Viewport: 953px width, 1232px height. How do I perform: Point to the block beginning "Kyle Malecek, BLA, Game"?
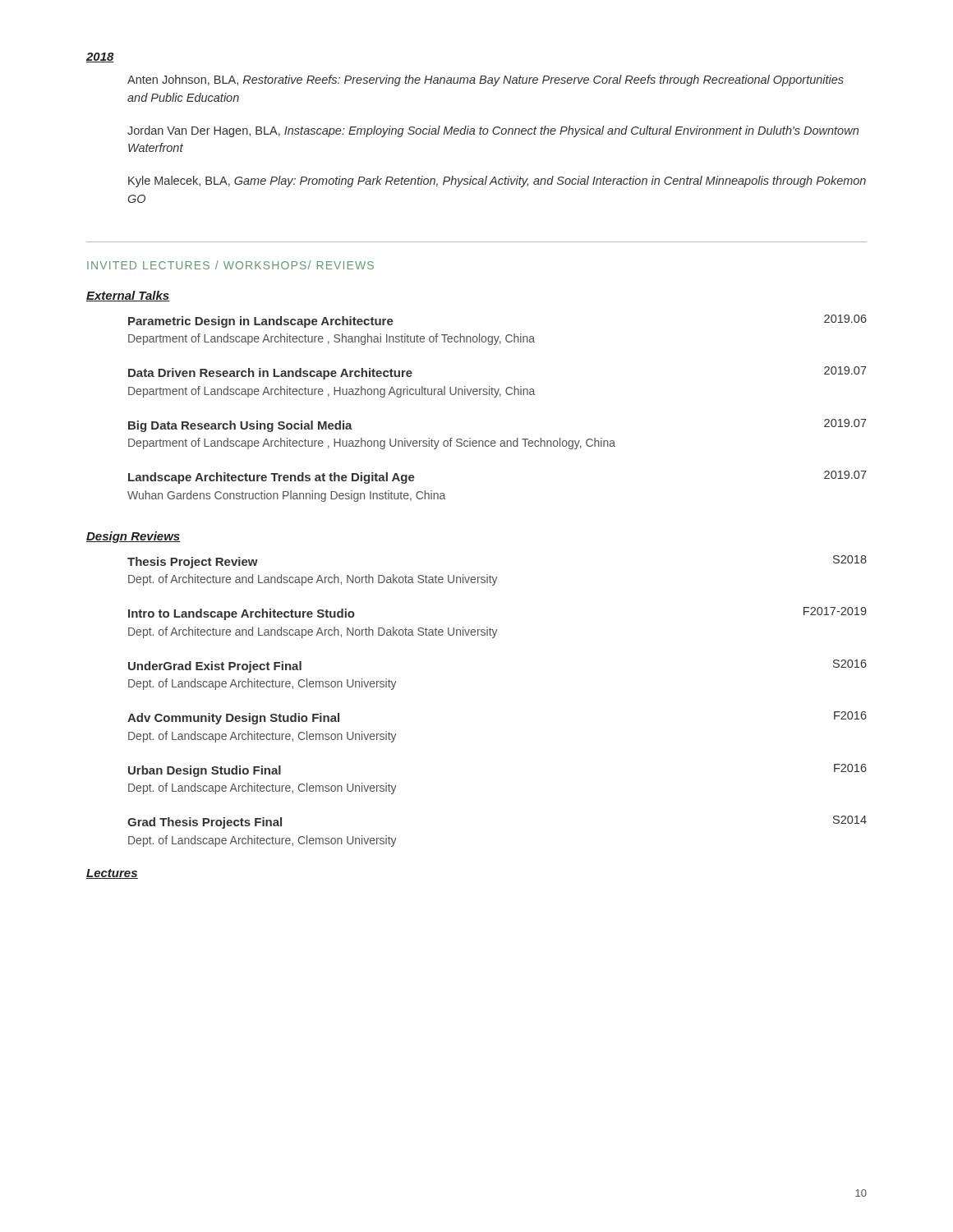(497, 190)
